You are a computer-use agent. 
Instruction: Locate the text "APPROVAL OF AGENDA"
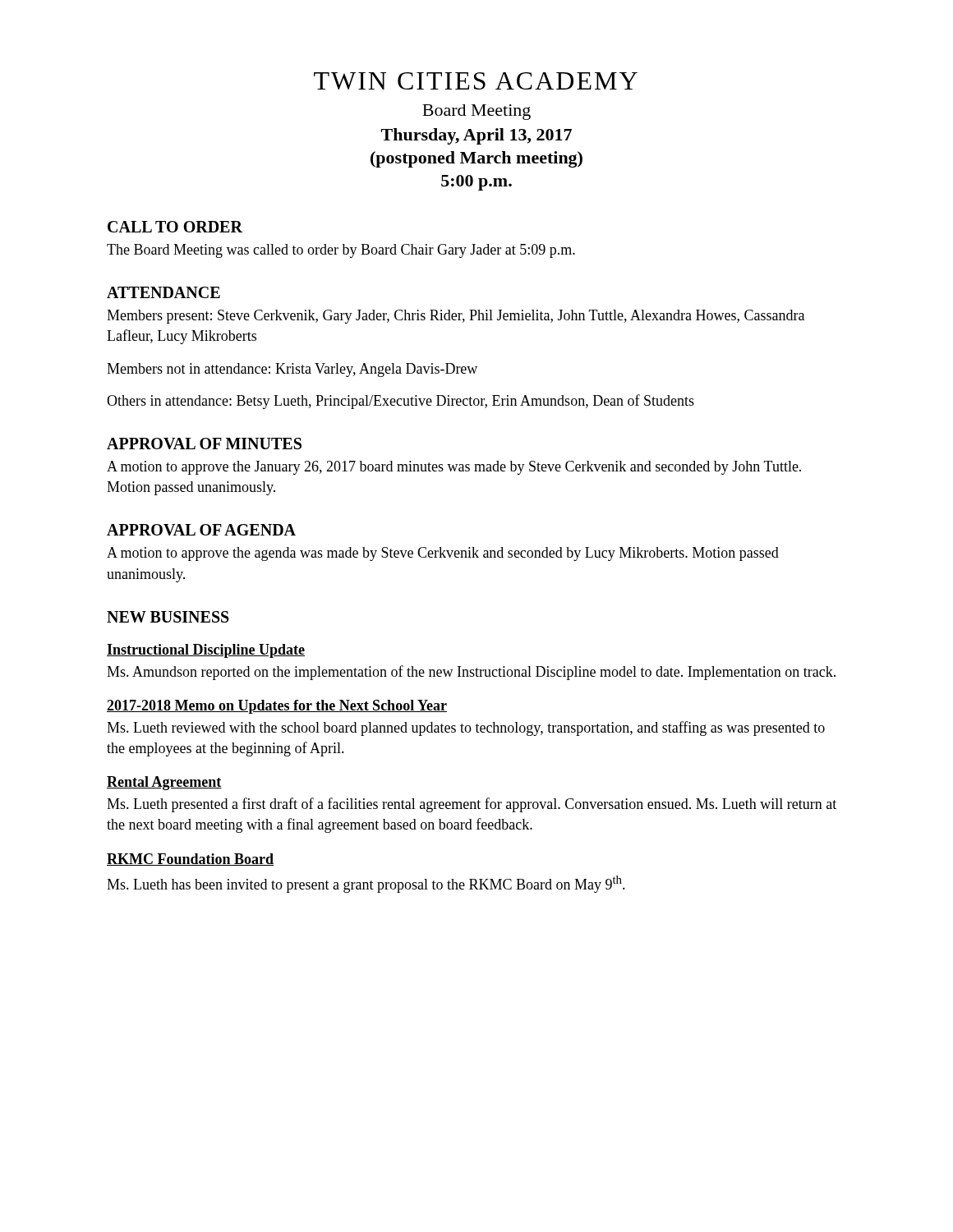coord(201,530)
